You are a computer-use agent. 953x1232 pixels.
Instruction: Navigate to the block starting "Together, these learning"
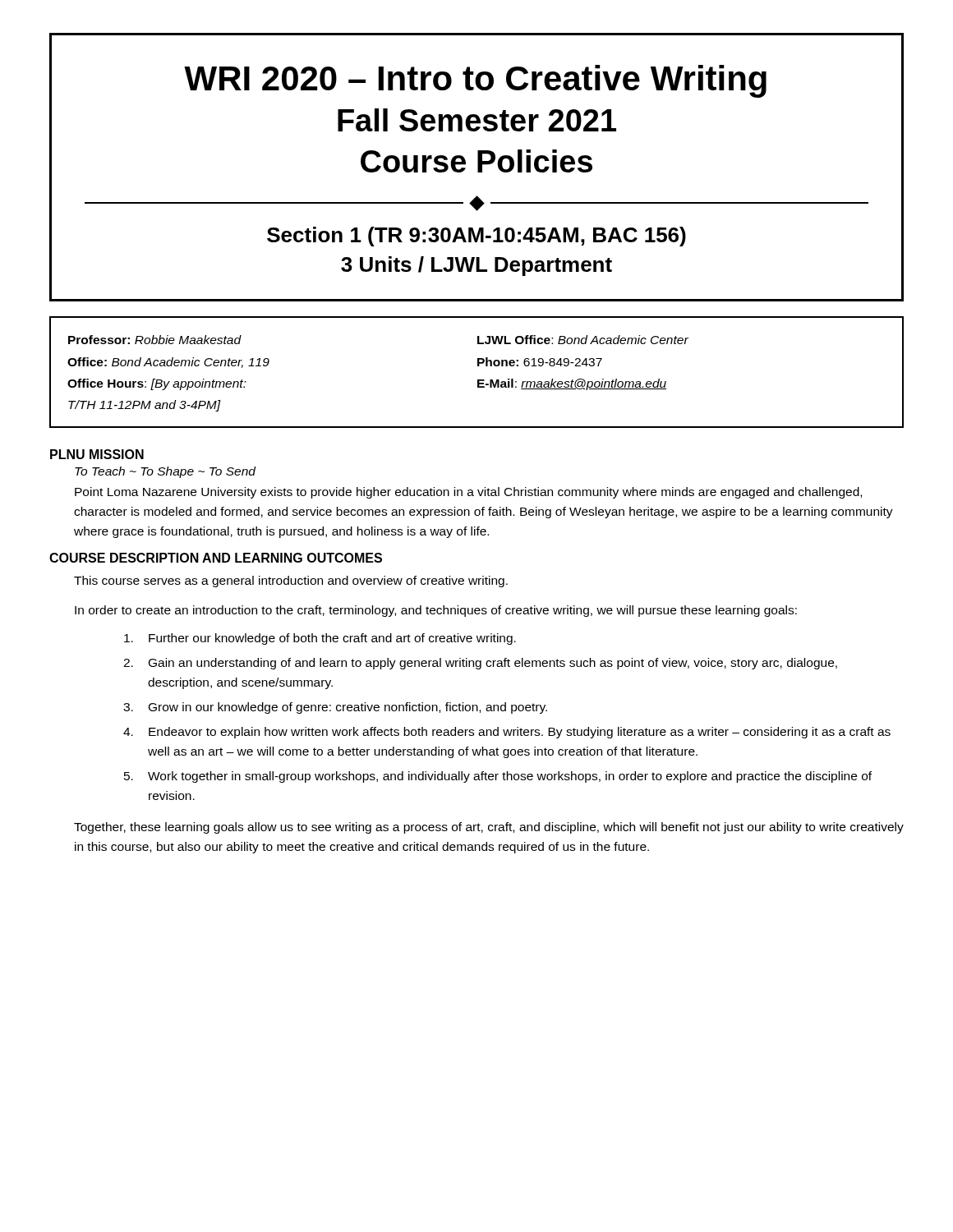tap(489, 836)
